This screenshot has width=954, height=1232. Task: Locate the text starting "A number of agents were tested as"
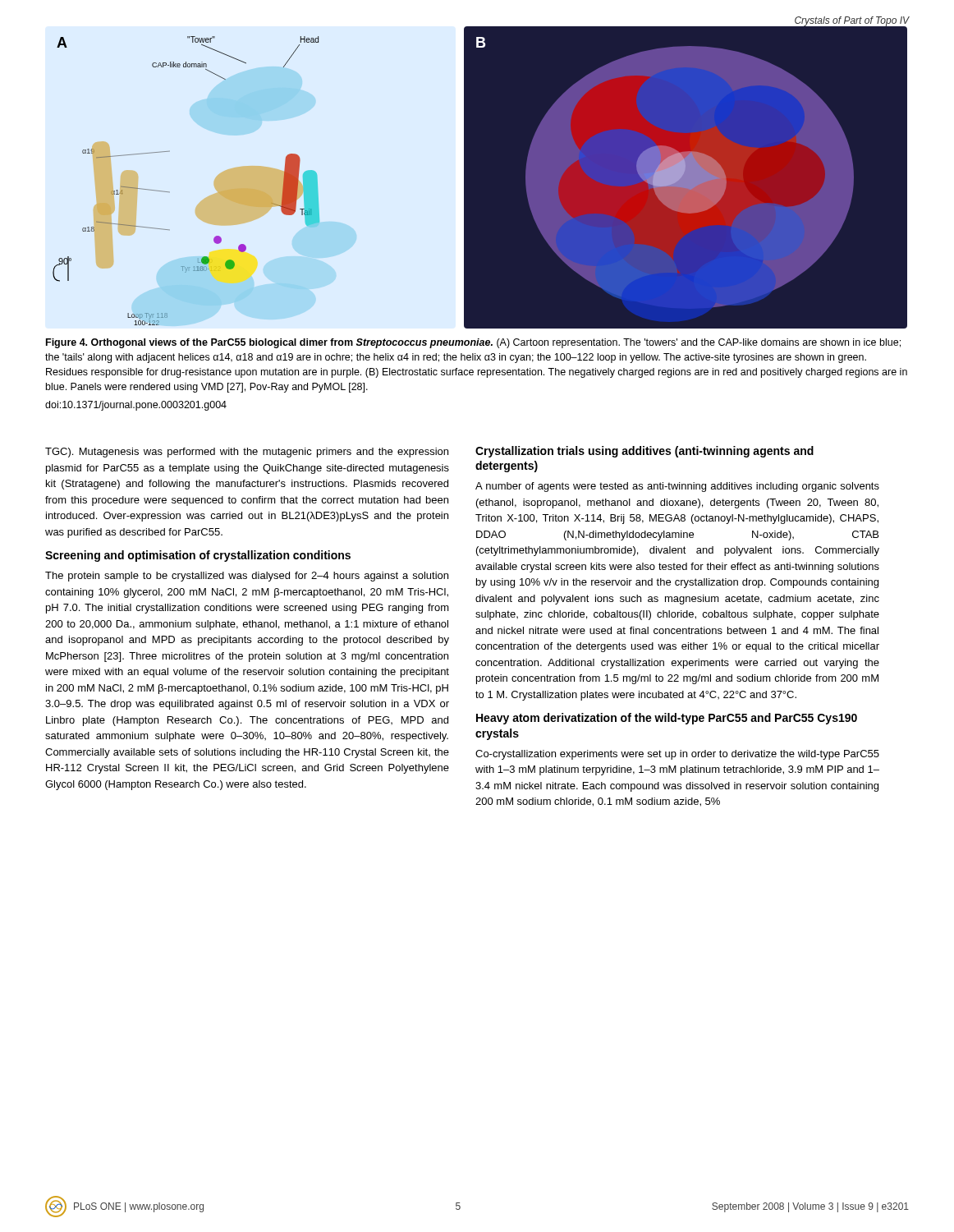[677, 590]
